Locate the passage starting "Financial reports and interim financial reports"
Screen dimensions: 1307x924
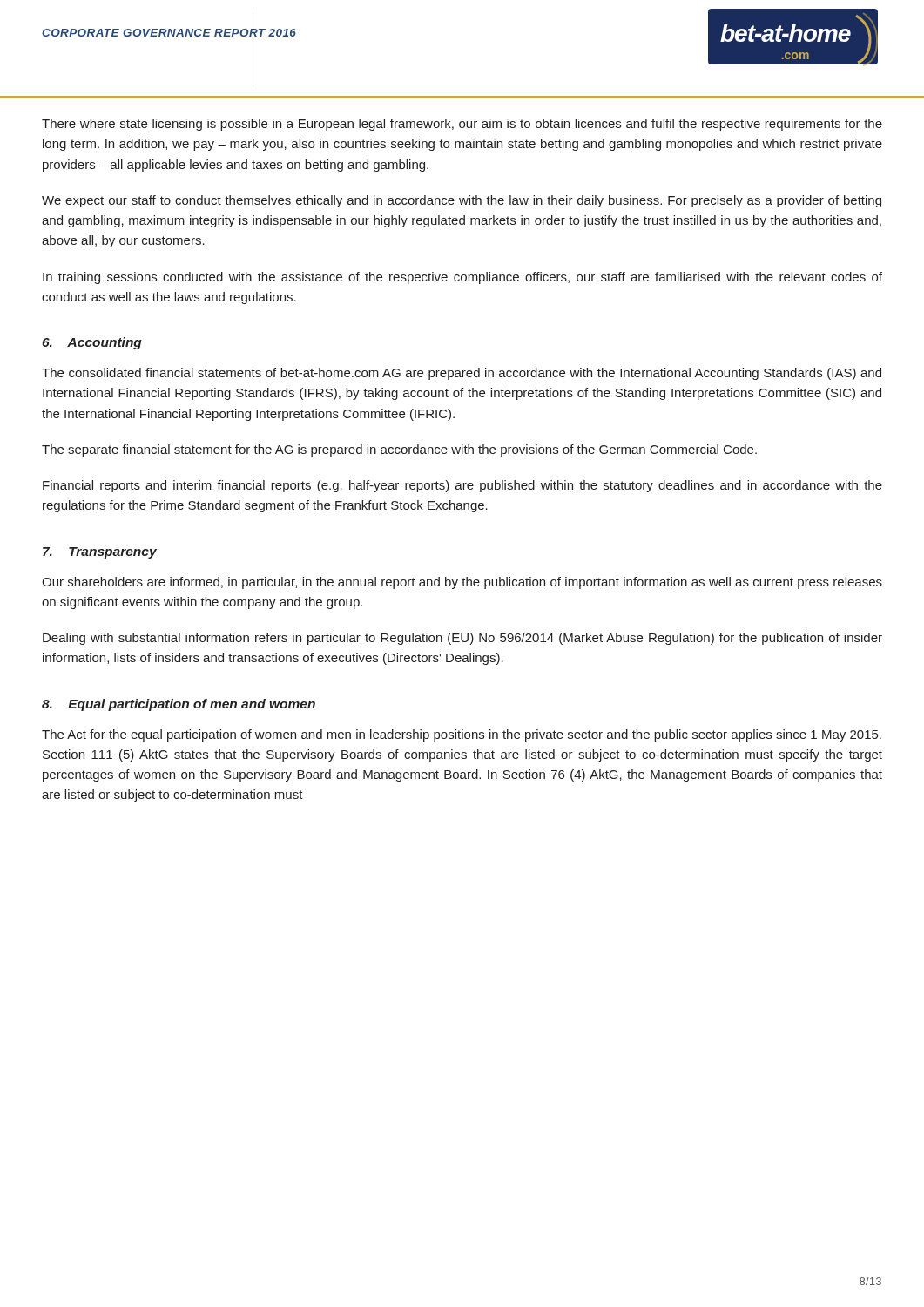(x=462, y=495)
